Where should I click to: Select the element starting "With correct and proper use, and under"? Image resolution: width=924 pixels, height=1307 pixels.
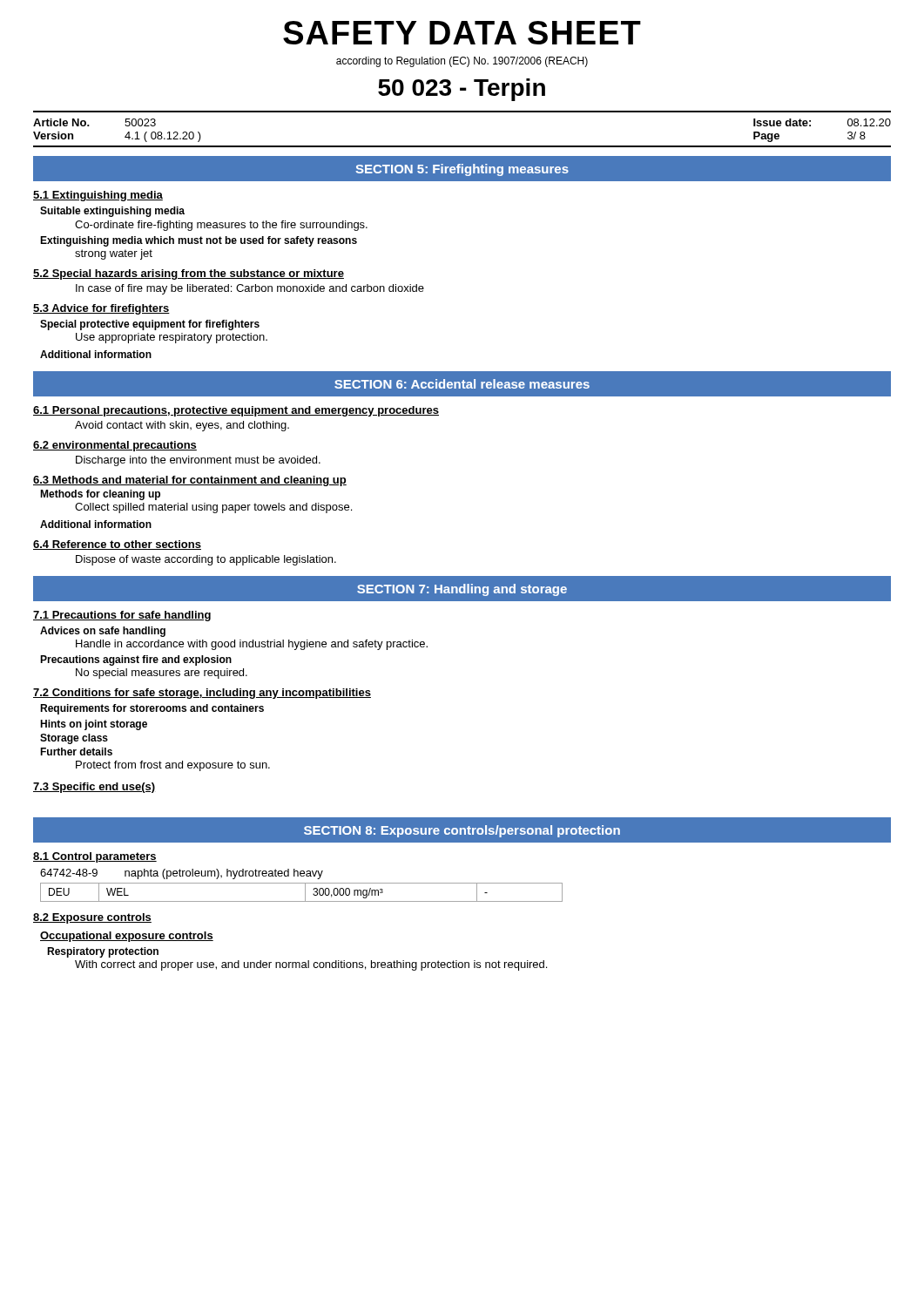[x=312, y=964]
